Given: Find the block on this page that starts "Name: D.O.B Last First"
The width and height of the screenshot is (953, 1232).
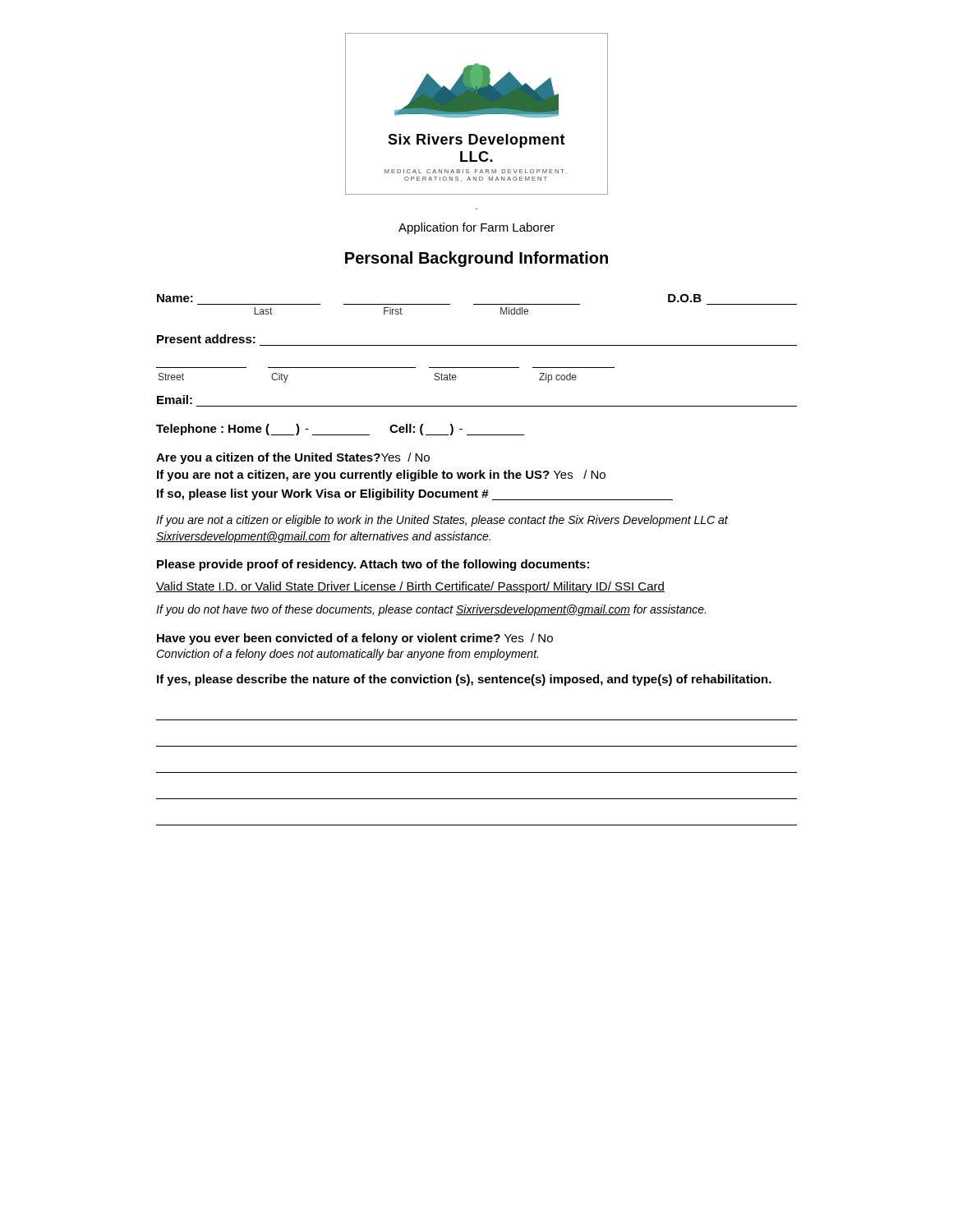Looking at the screenshot, I should (x=476, y=302).
